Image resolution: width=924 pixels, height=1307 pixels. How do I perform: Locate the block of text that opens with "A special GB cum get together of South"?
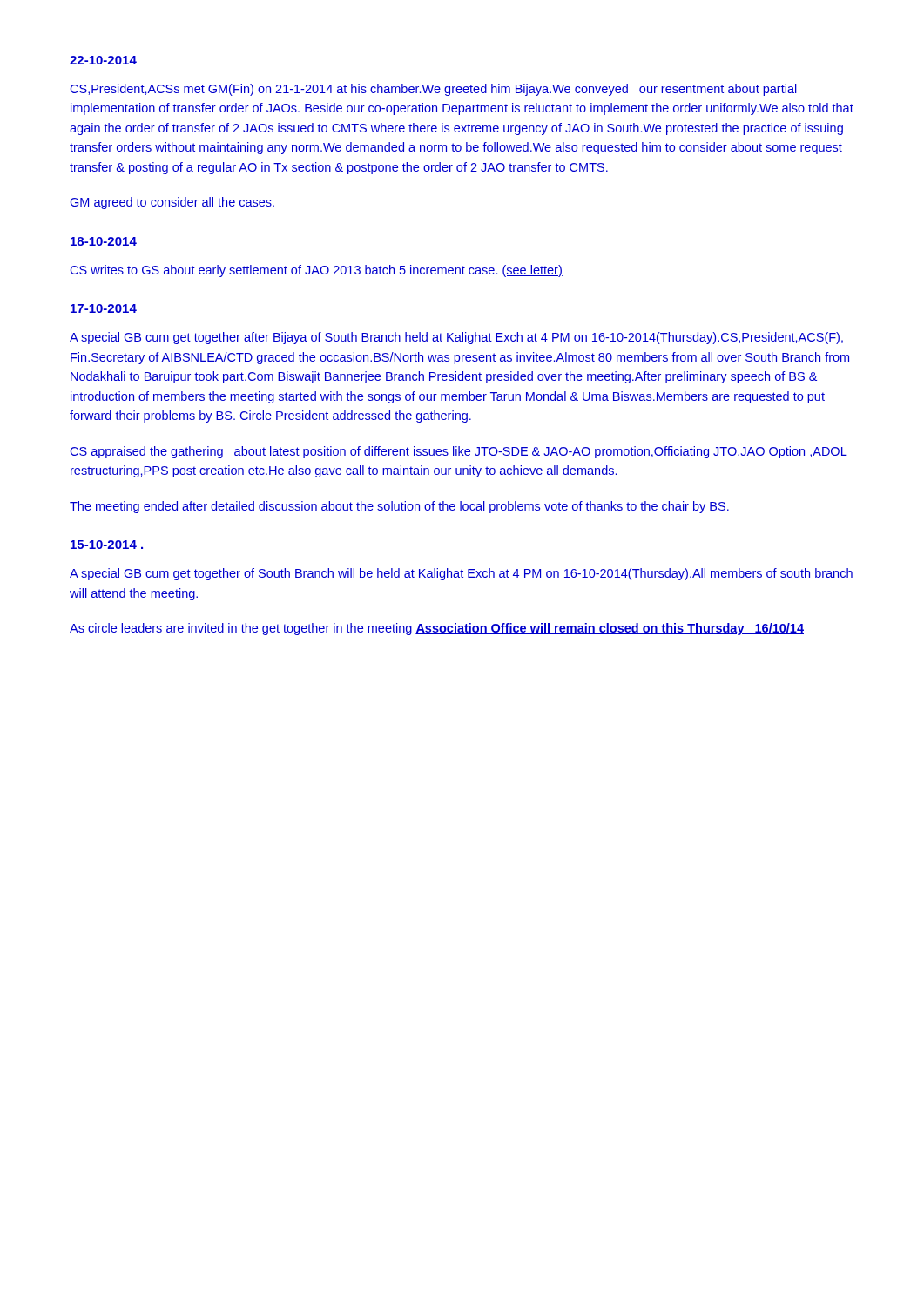[461, 583]
